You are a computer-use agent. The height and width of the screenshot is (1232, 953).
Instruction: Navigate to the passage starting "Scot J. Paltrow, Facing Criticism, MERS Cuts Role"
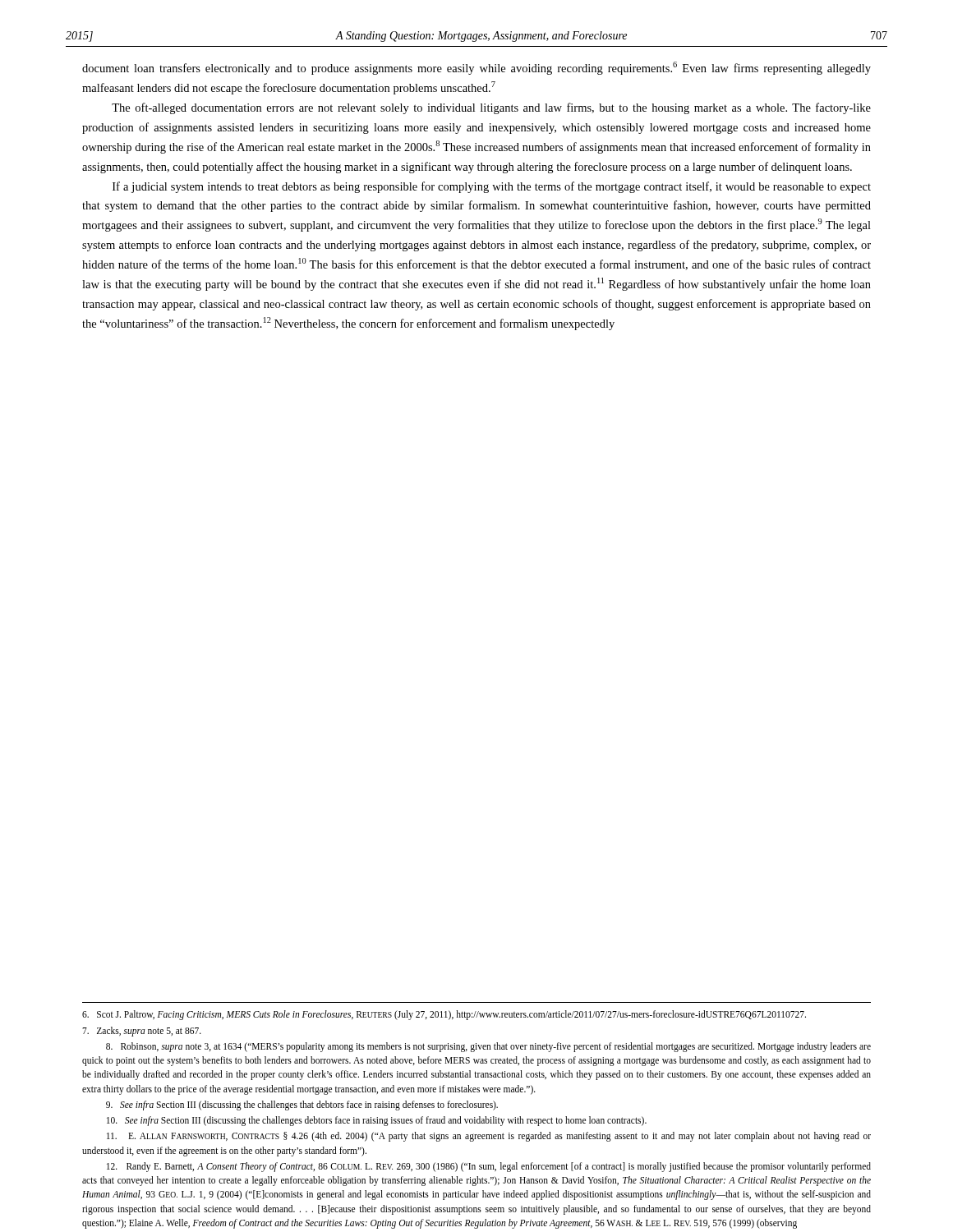[x=476, y=1015]
